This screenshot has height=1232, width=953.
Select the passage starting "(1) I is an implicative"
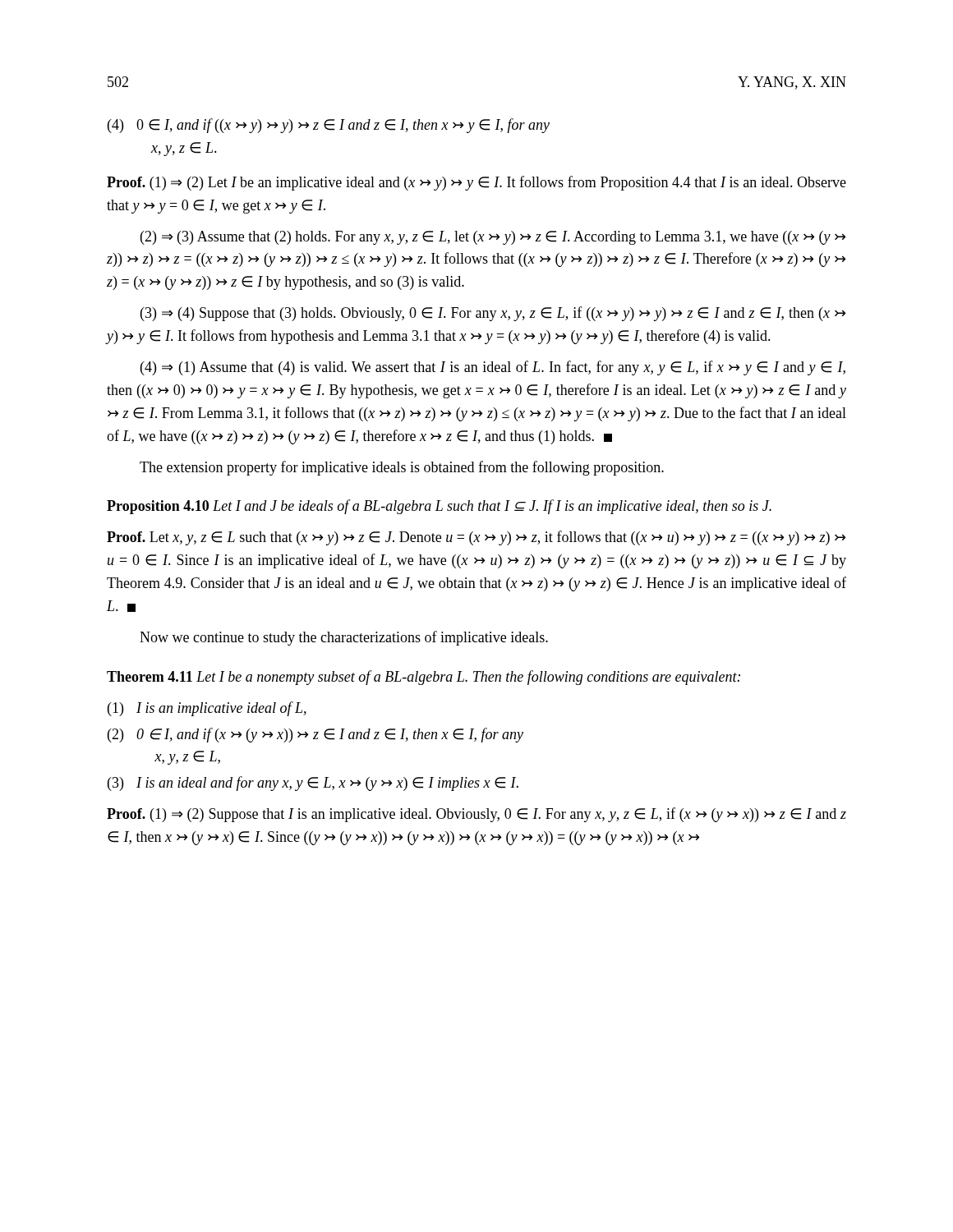pyautogui.click(x=476, y=746)
